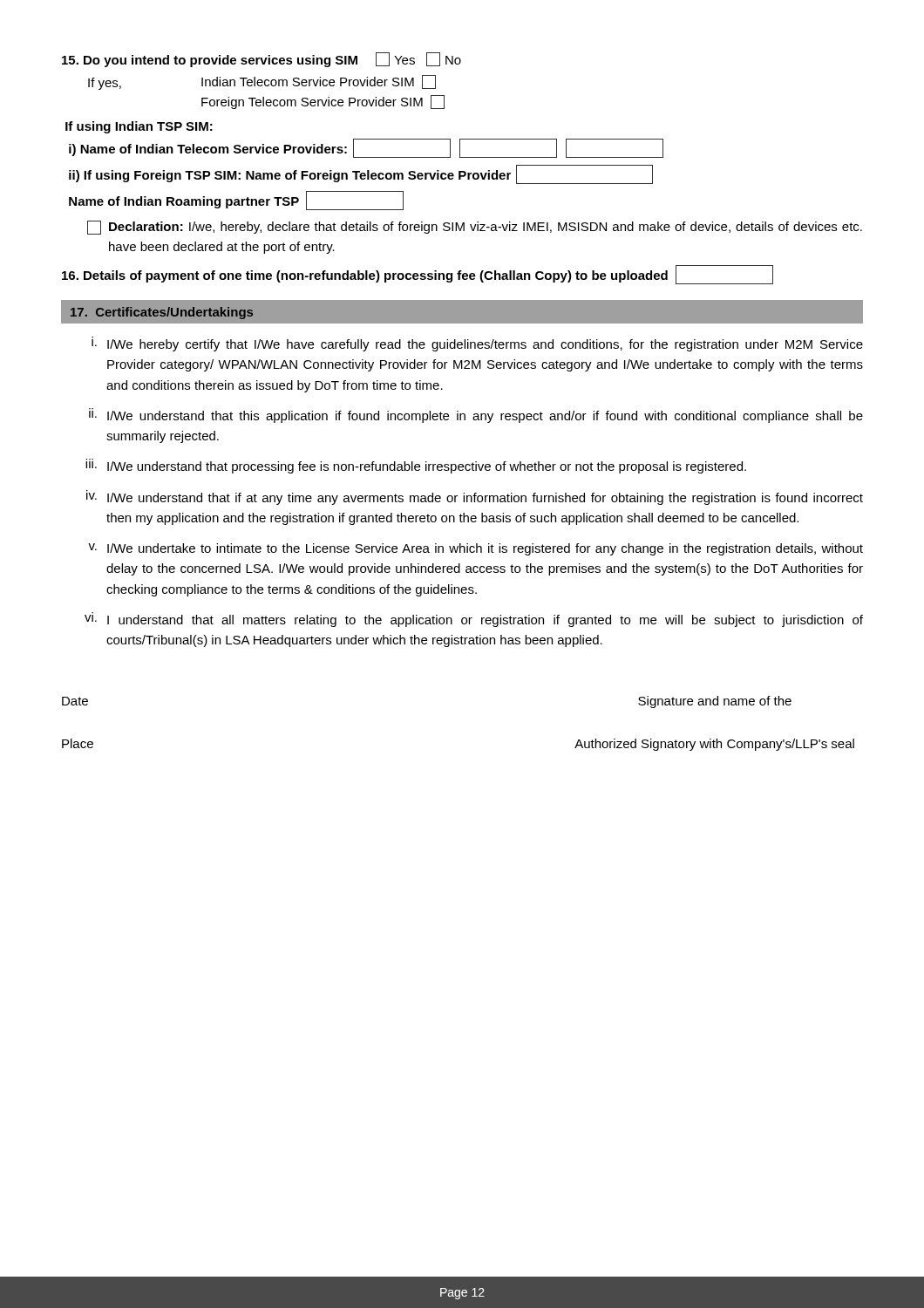The width and height of the screenshot is (924, 1308).
Task: Select the text block with the text "If yes, Indian Telecom"
Action: [264, 82]
